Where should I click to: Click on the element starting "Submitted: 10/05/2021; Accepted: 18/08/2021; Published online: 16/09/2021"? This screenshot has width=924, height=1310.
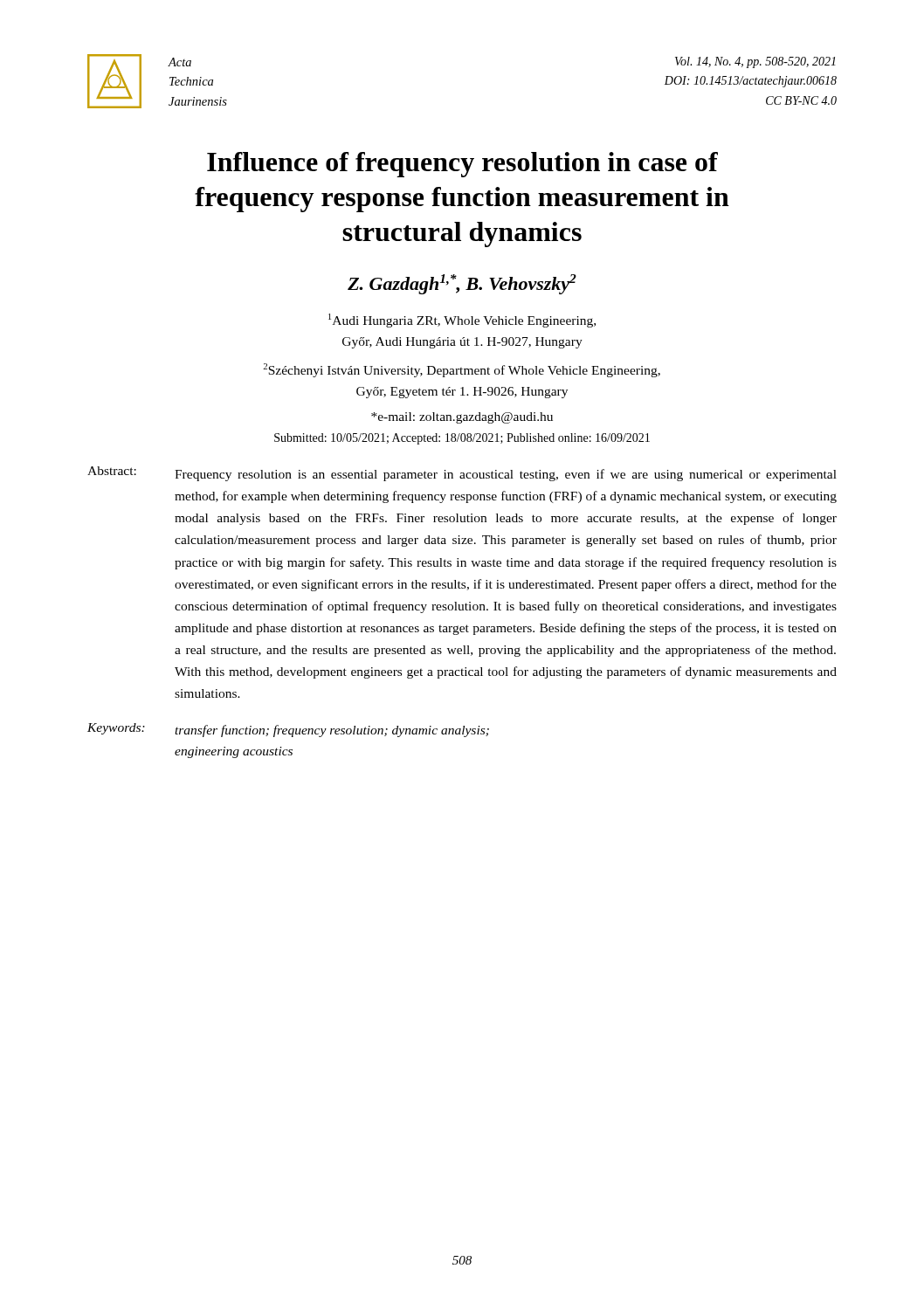462,439
